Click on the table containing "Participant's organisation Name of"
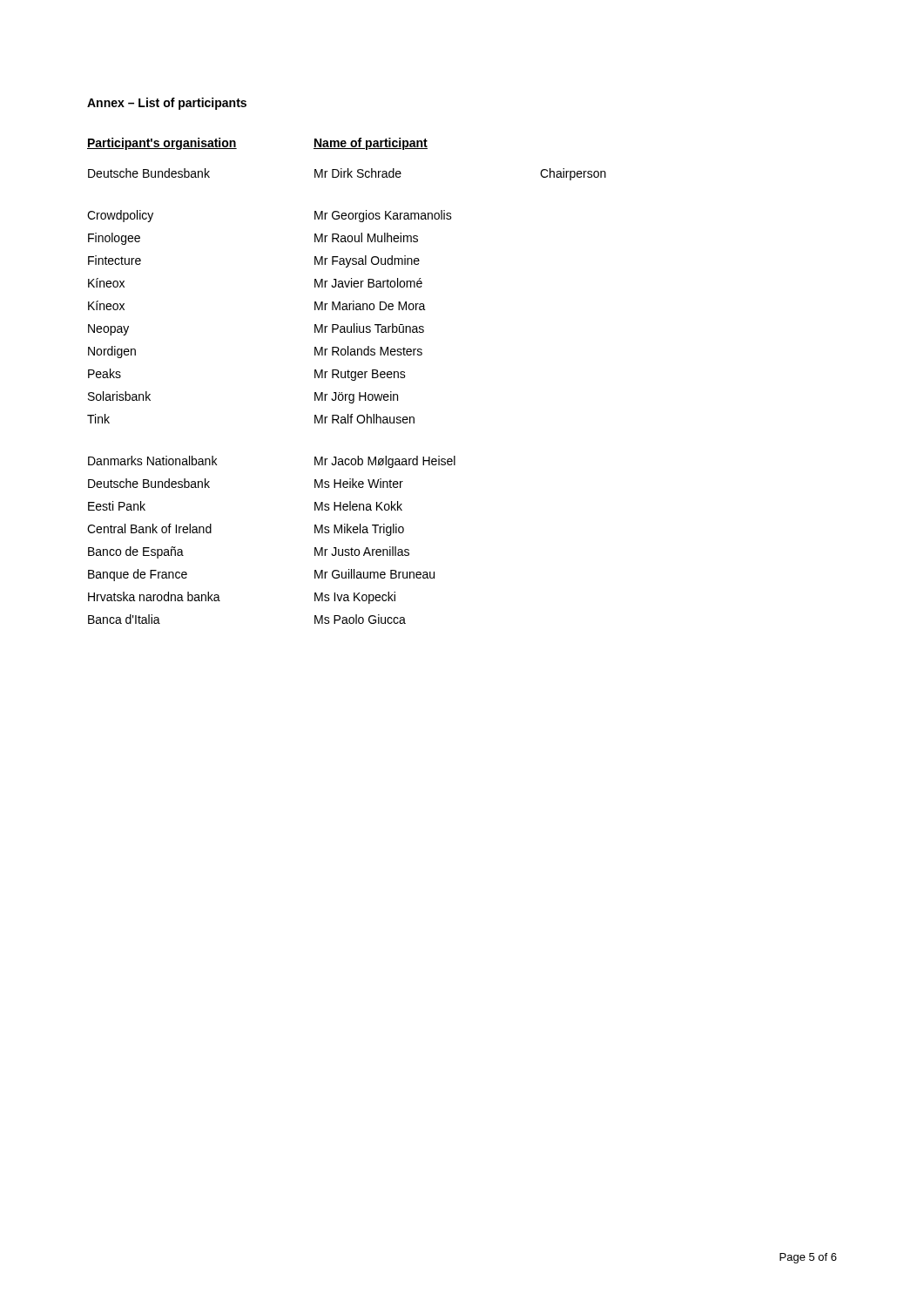Screen dimensions: 1307x924 (462, 383)
